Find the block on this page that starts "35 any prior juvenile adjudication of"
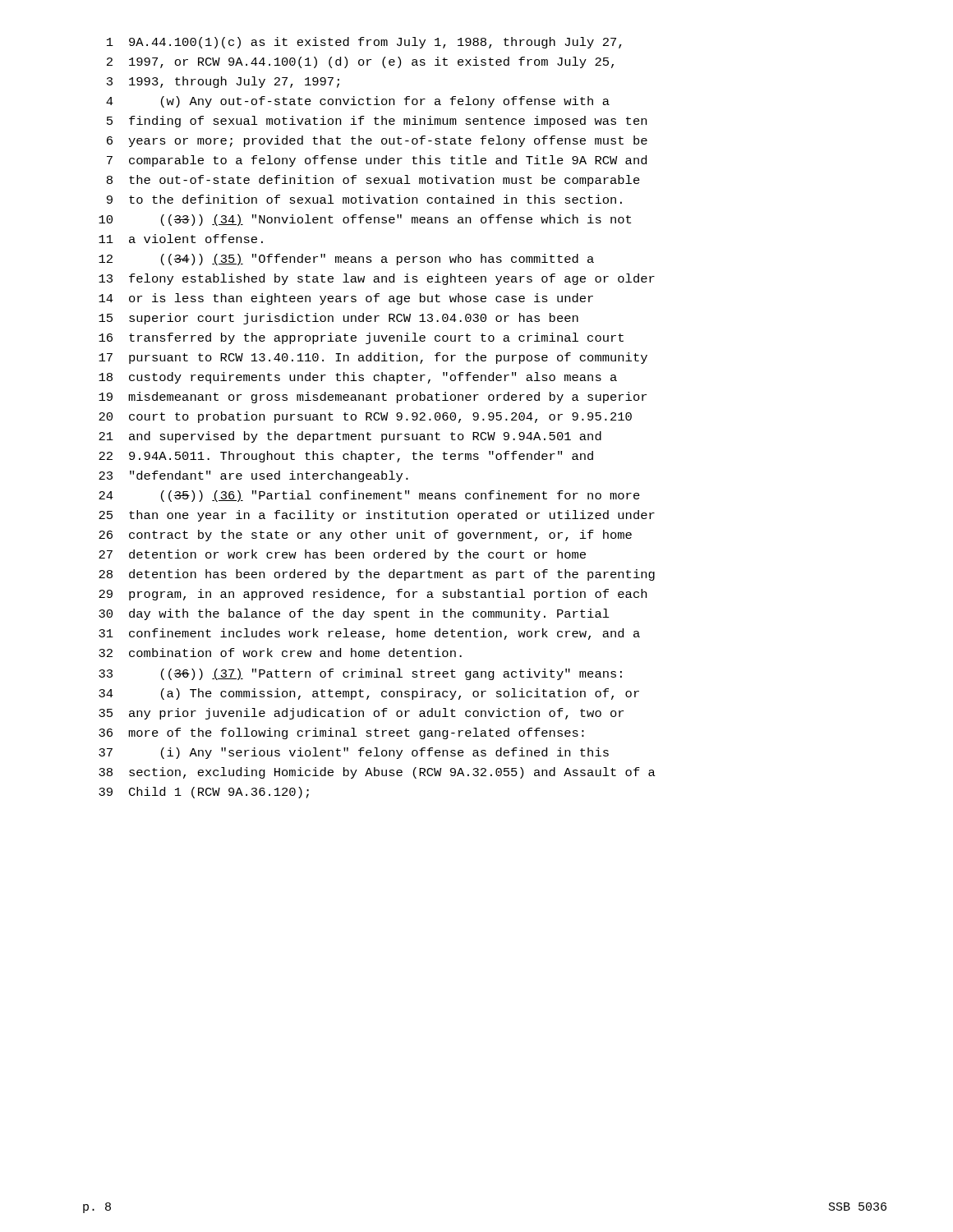Image resolution: width=953 pixels, height=1232 pixels. coord(485,713)
